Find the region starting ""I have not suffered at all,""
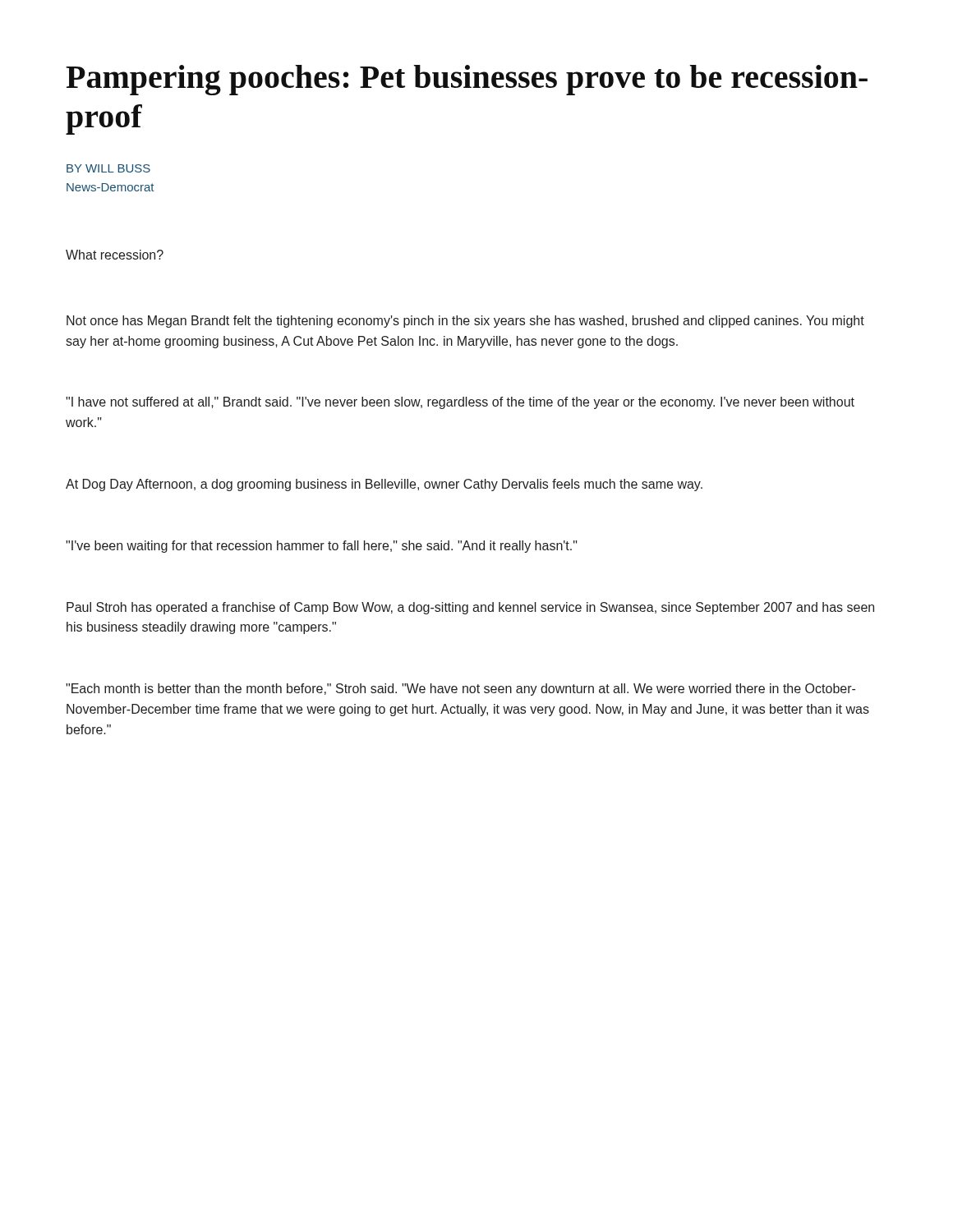The width and height of the screenshot is (953, 1232). pos(460,413)
